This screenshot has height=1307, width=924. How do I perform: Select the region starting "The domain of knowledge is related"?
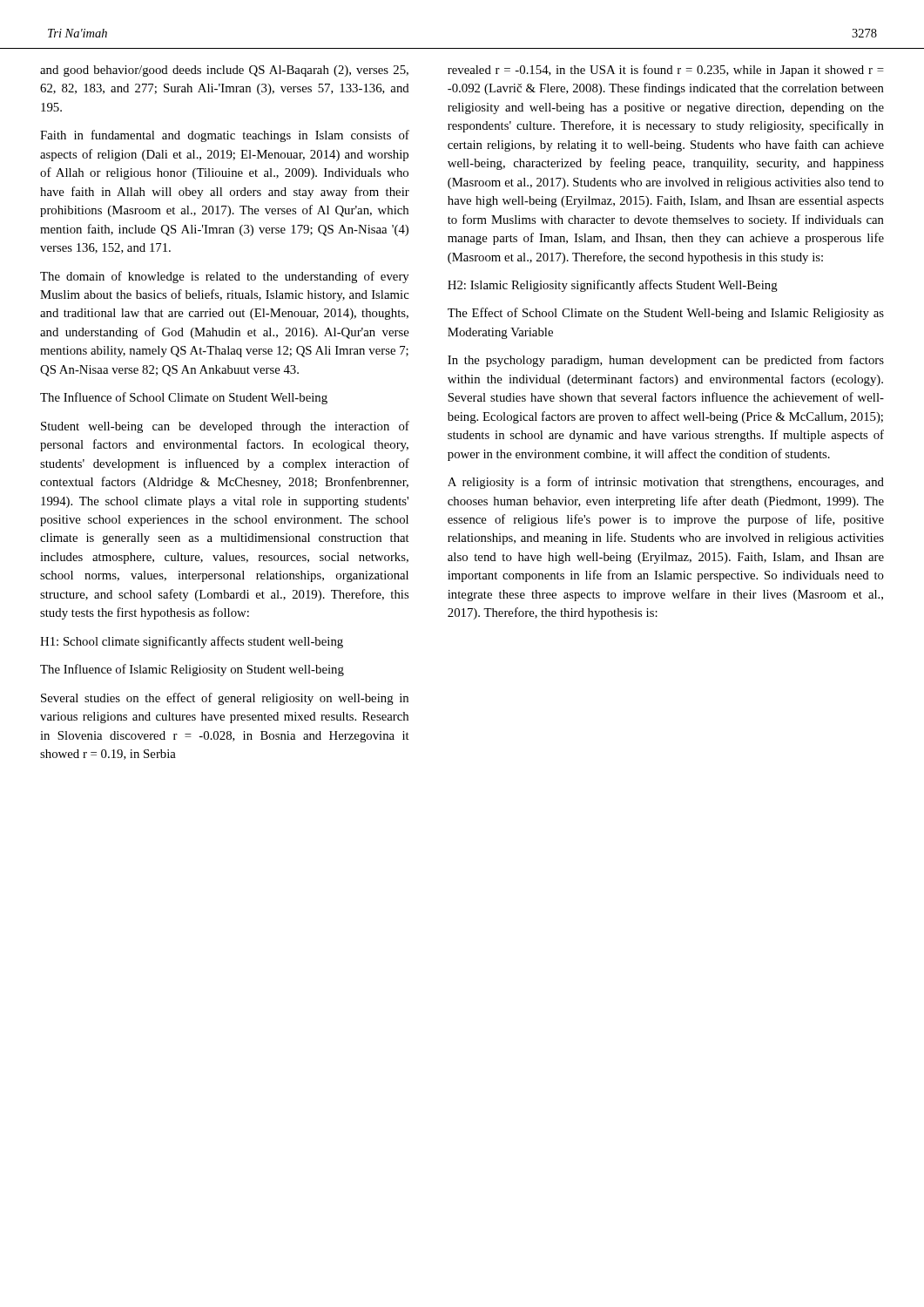tap(225, 323)
